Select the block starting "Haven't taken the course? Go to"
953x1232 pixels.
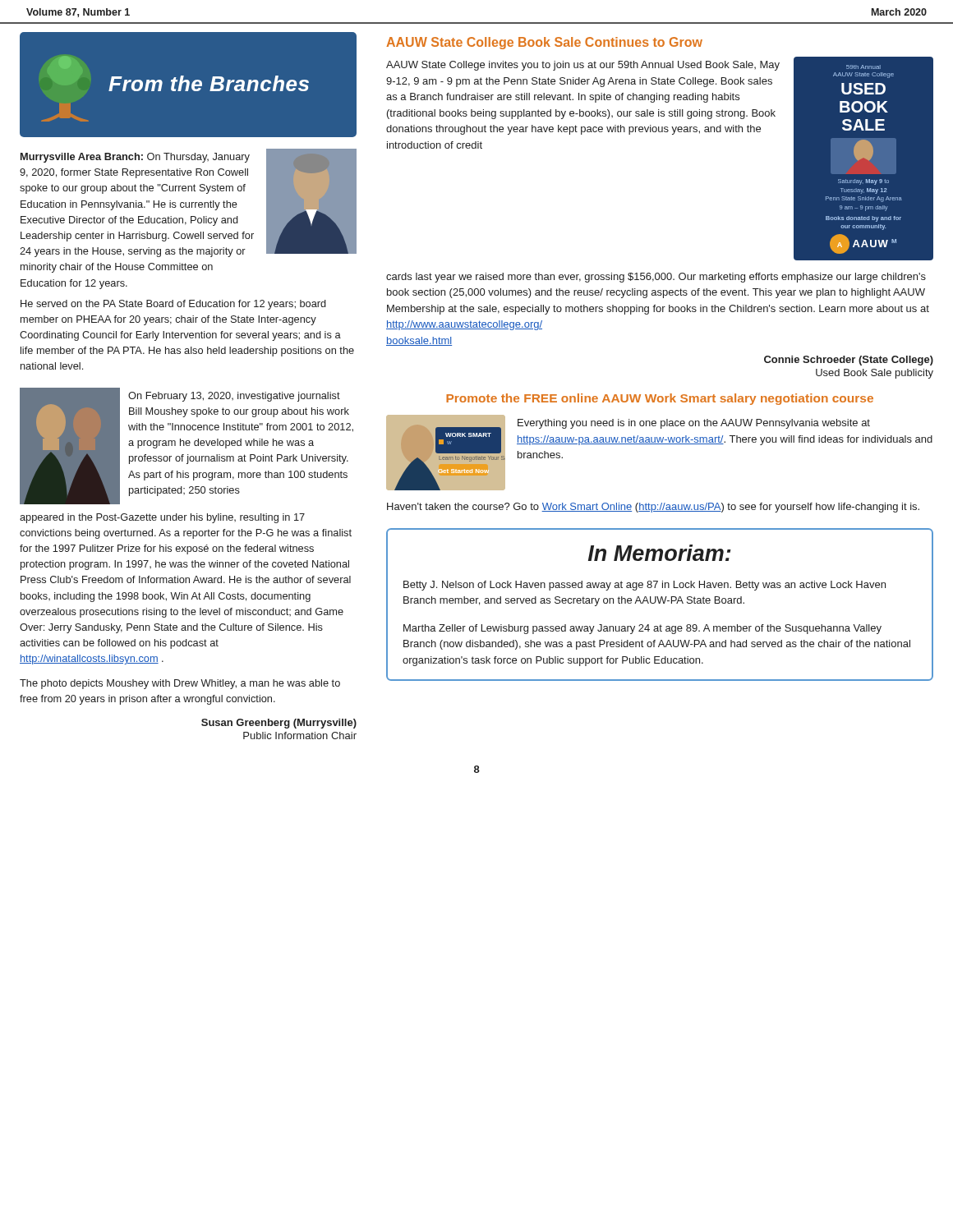(x=653, y=506)
